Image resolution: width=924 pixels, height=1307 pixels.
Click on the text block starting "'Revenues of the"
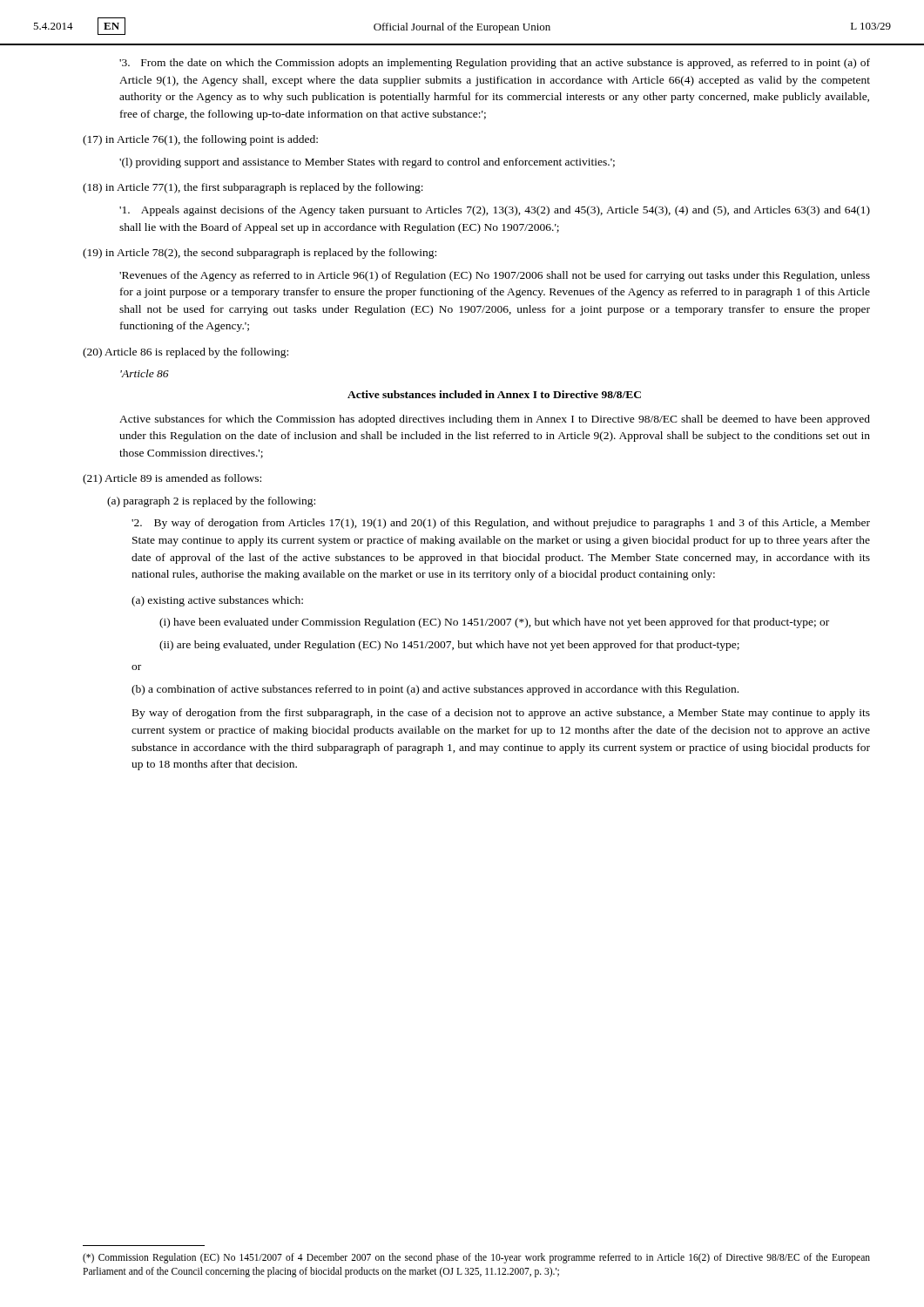pyautogui.click(x=495, y=300)
